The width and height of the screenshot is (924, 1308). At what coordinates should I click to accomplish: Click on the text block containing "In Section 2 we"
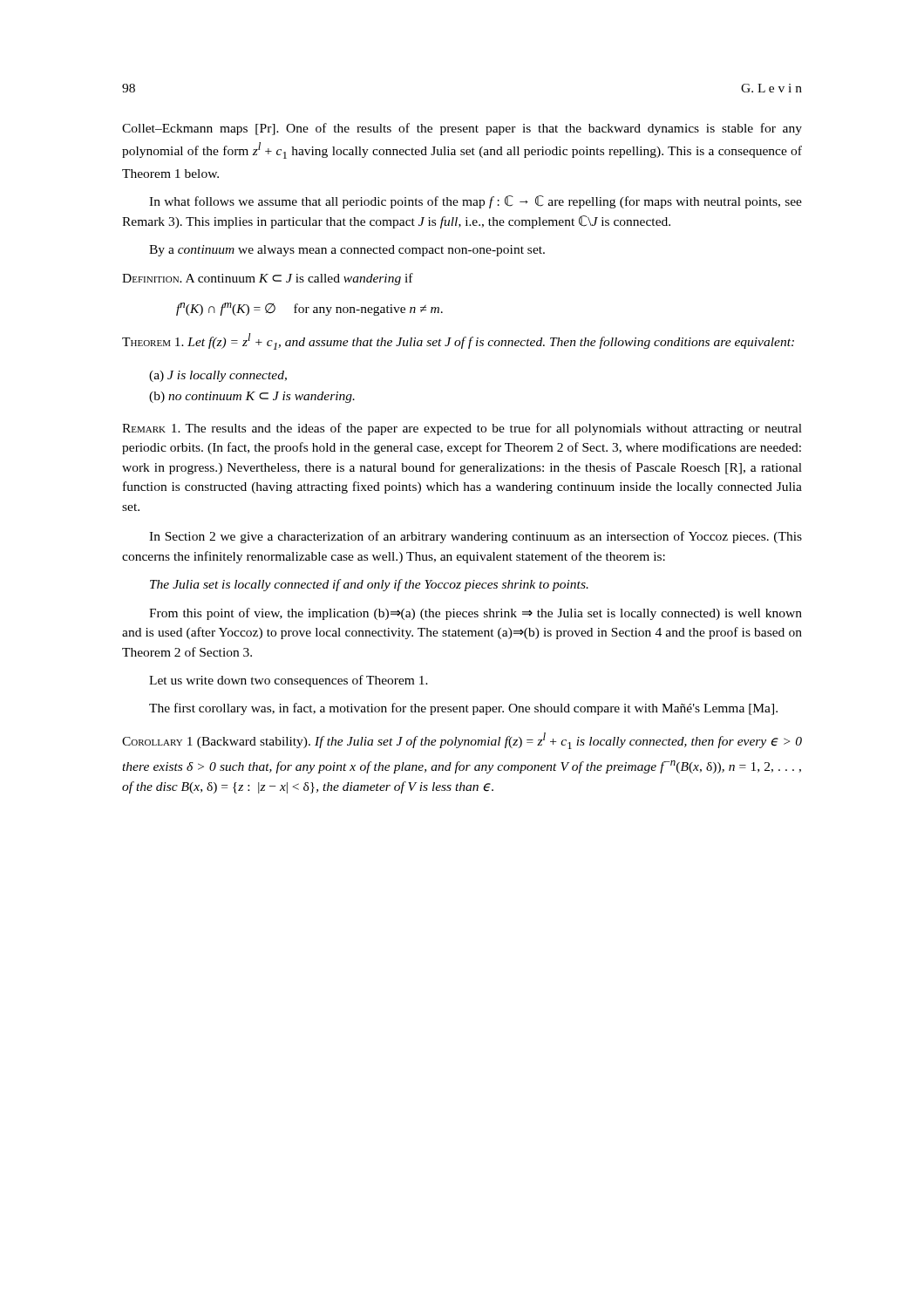462,546
